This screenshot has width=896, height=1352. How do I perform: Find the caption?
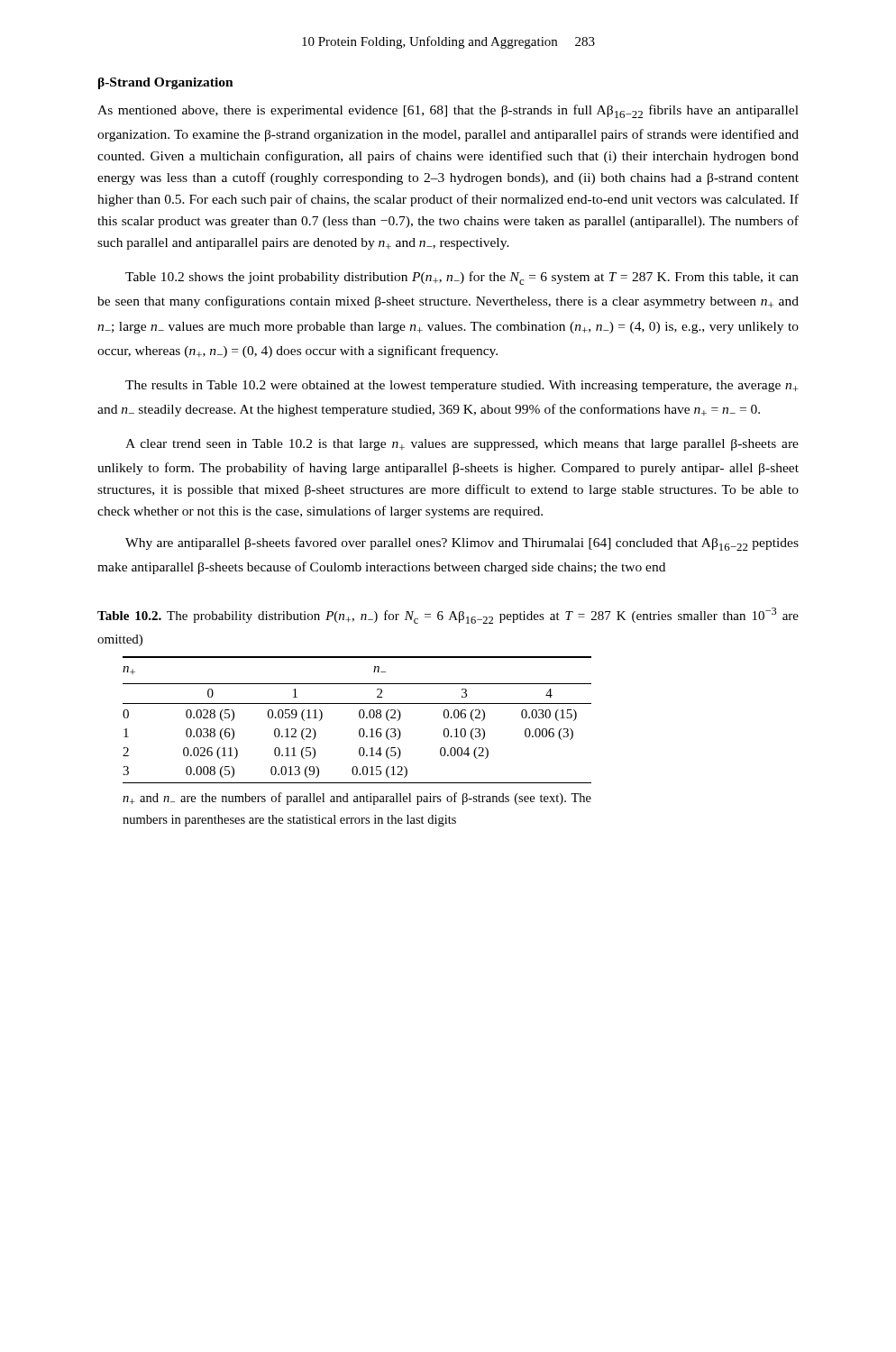[x=448, y=626]
